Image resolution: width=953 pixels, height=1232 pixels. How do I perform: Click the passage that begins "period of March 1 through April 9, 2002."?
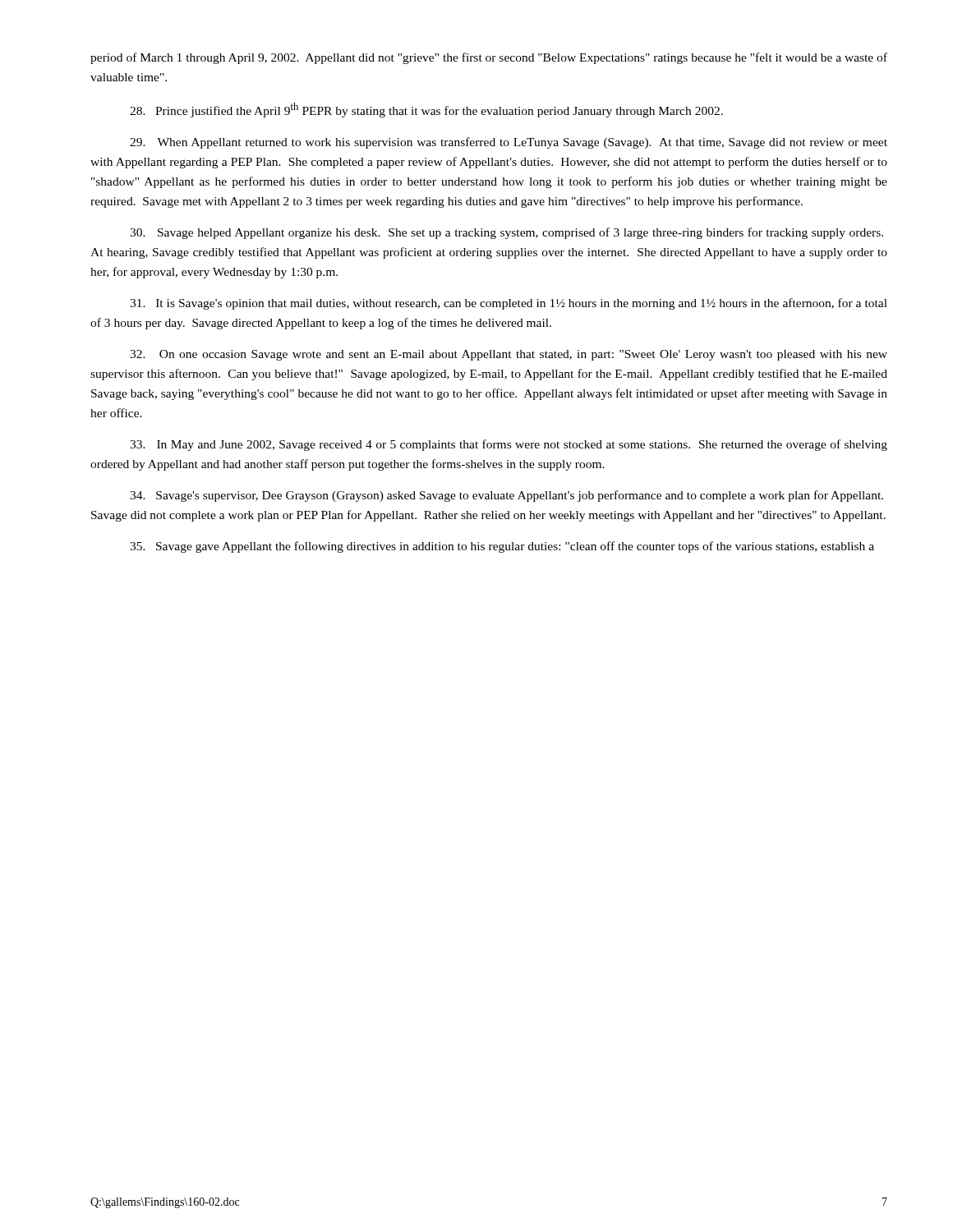pos(489,67)
